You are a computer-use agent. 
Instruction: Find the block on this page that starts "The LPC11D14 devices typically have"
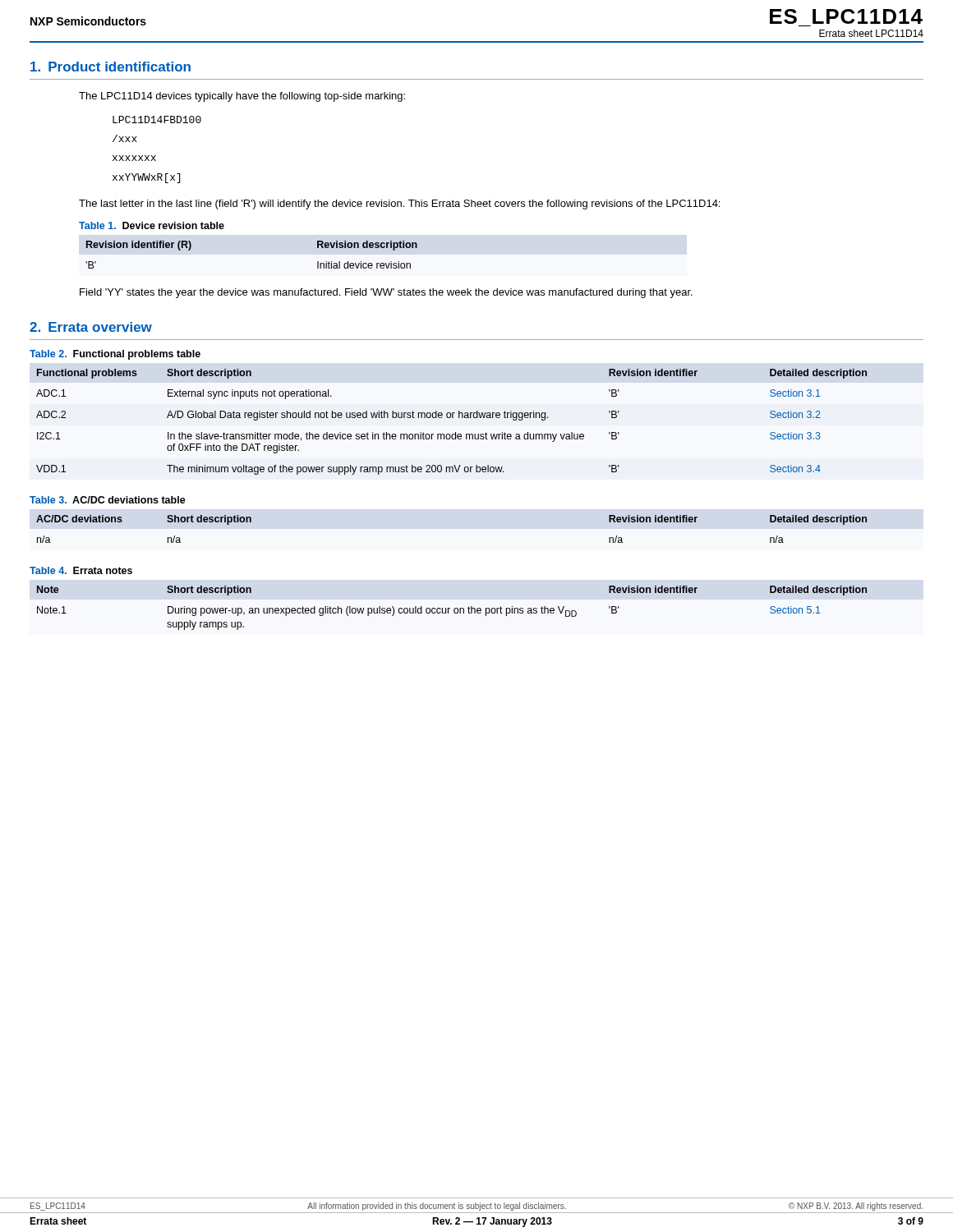pyautogui.click(x=242, y=96)
